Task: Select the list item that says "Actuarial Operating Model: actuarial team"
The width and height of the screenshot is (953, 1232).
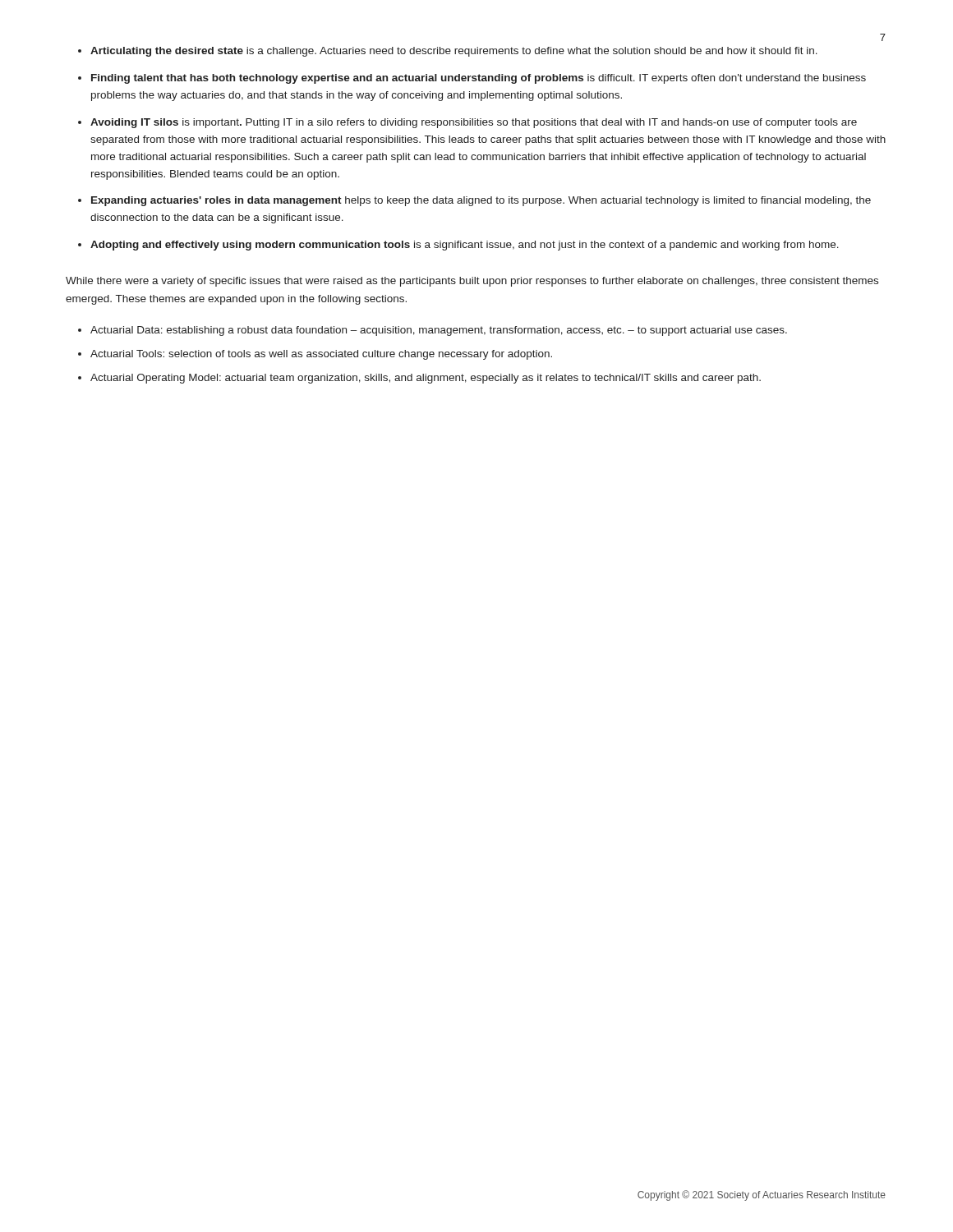Action: coord(426,378)
